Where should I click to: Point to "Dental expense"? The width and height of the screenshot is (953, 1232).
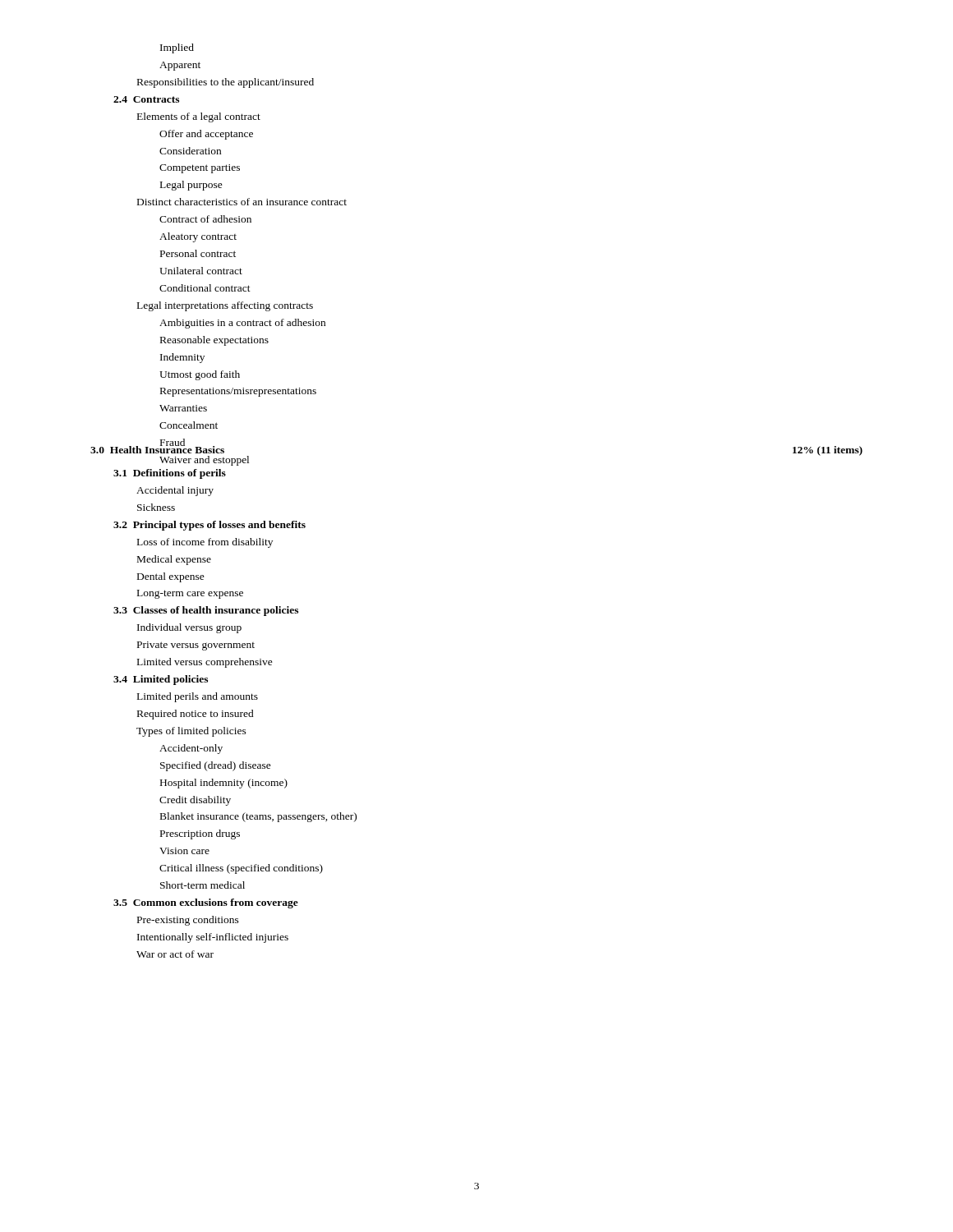pyautogui.click(x=170, y=576)
